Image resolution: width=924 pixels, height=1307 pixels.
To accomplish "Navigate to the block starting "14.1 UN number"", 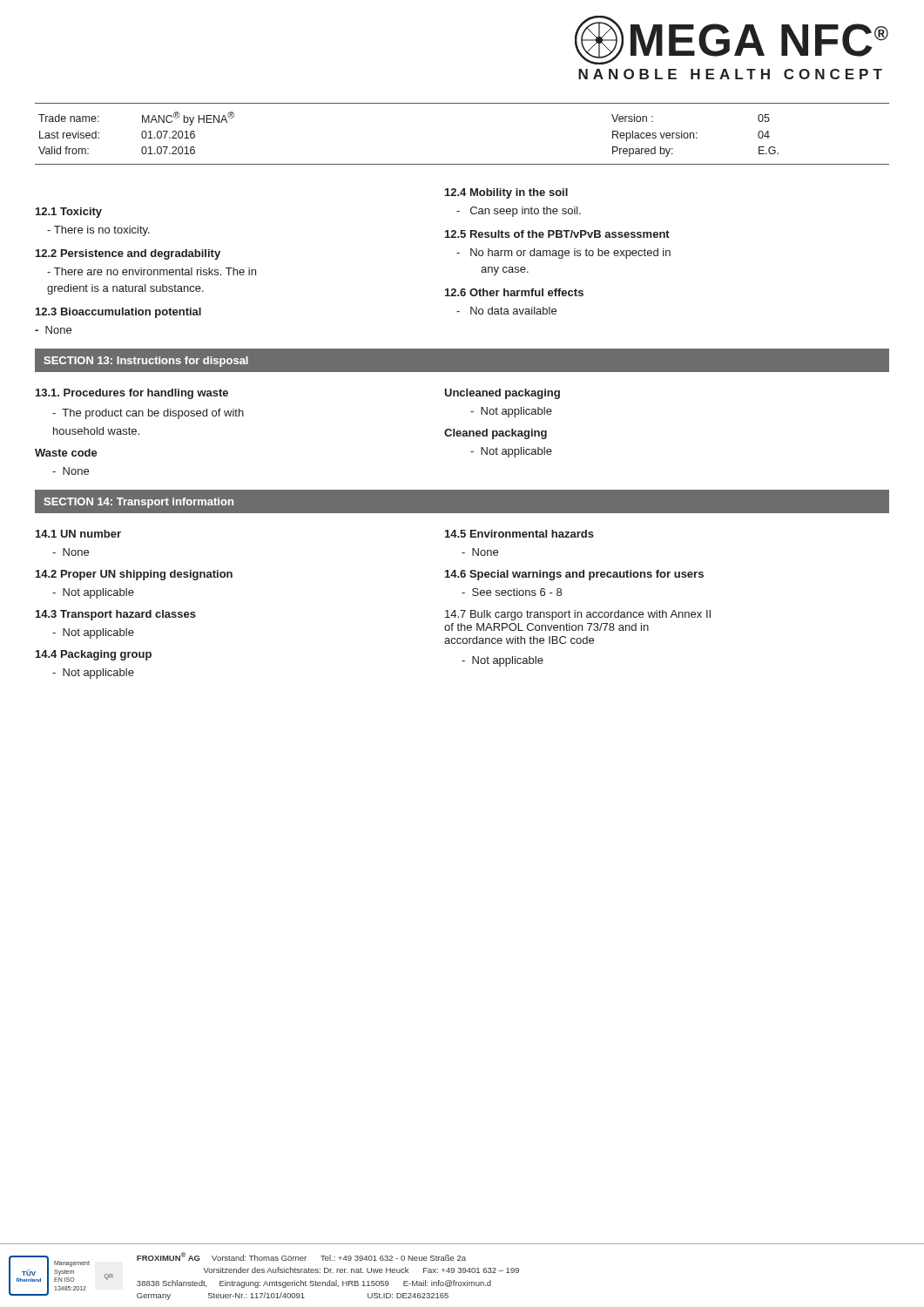I will (x=78, y=534).
